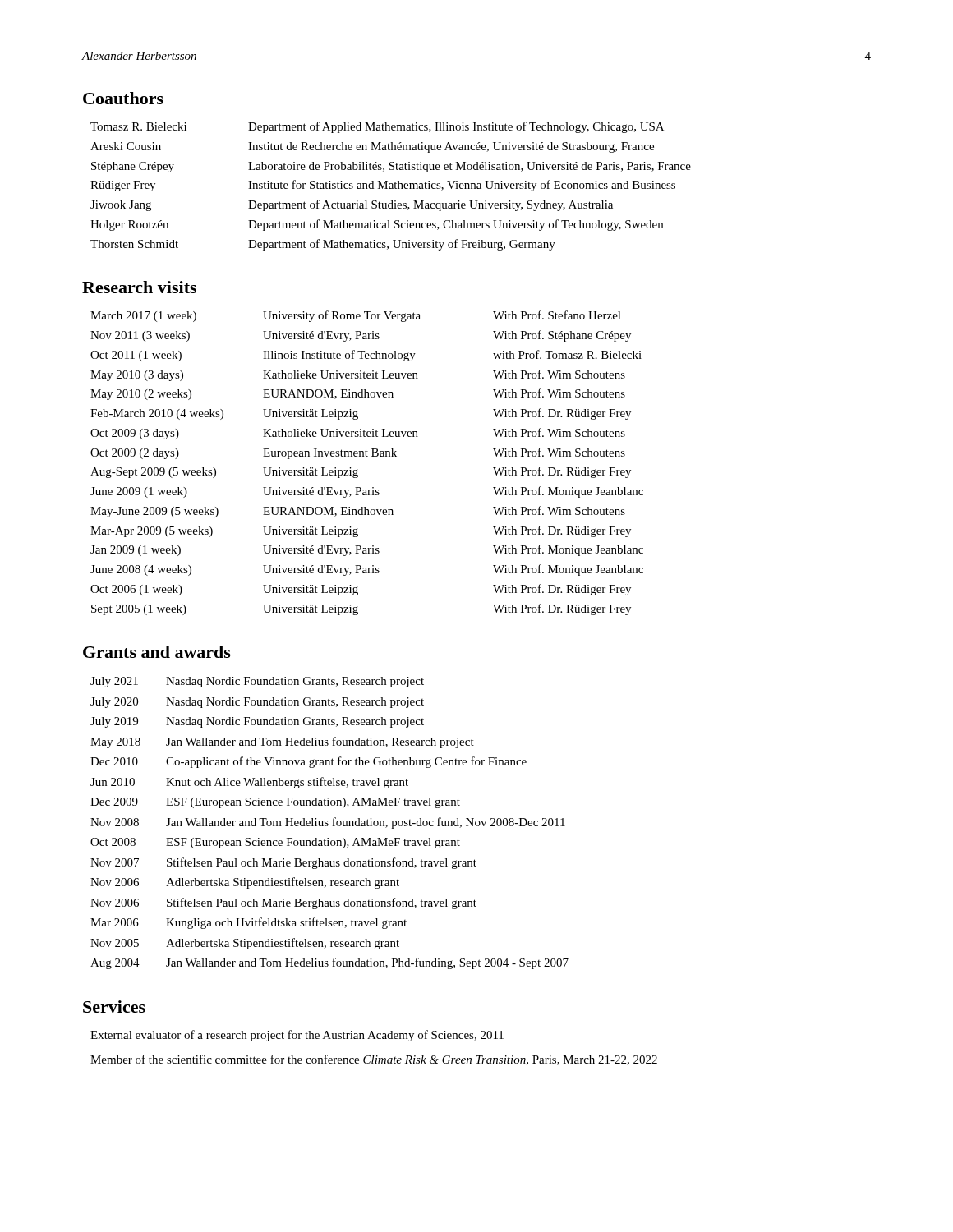
Task: Navigate to the text block starting "Research visits"
Action: point(139,287)
